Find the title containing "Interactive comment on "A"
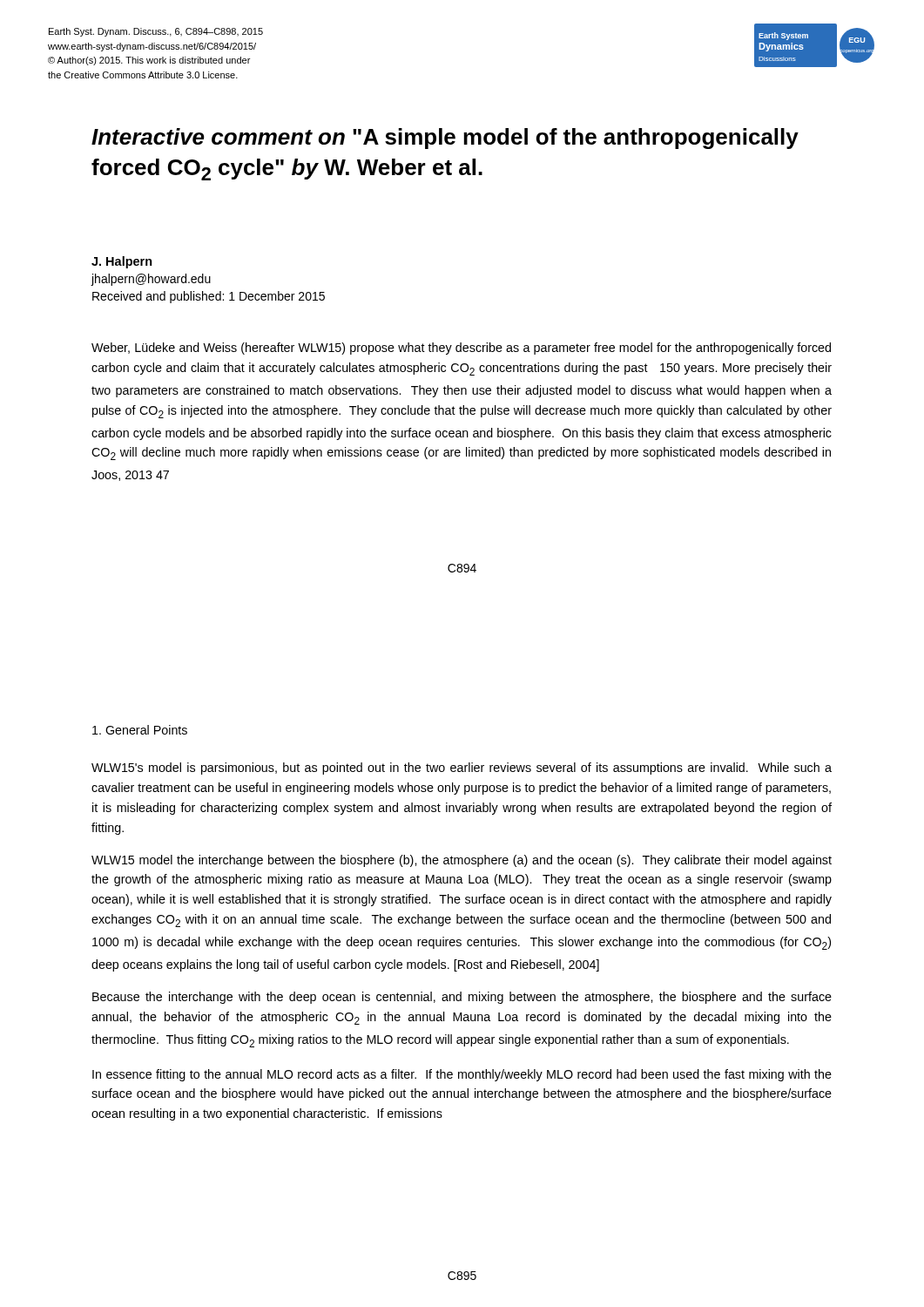 462,154
